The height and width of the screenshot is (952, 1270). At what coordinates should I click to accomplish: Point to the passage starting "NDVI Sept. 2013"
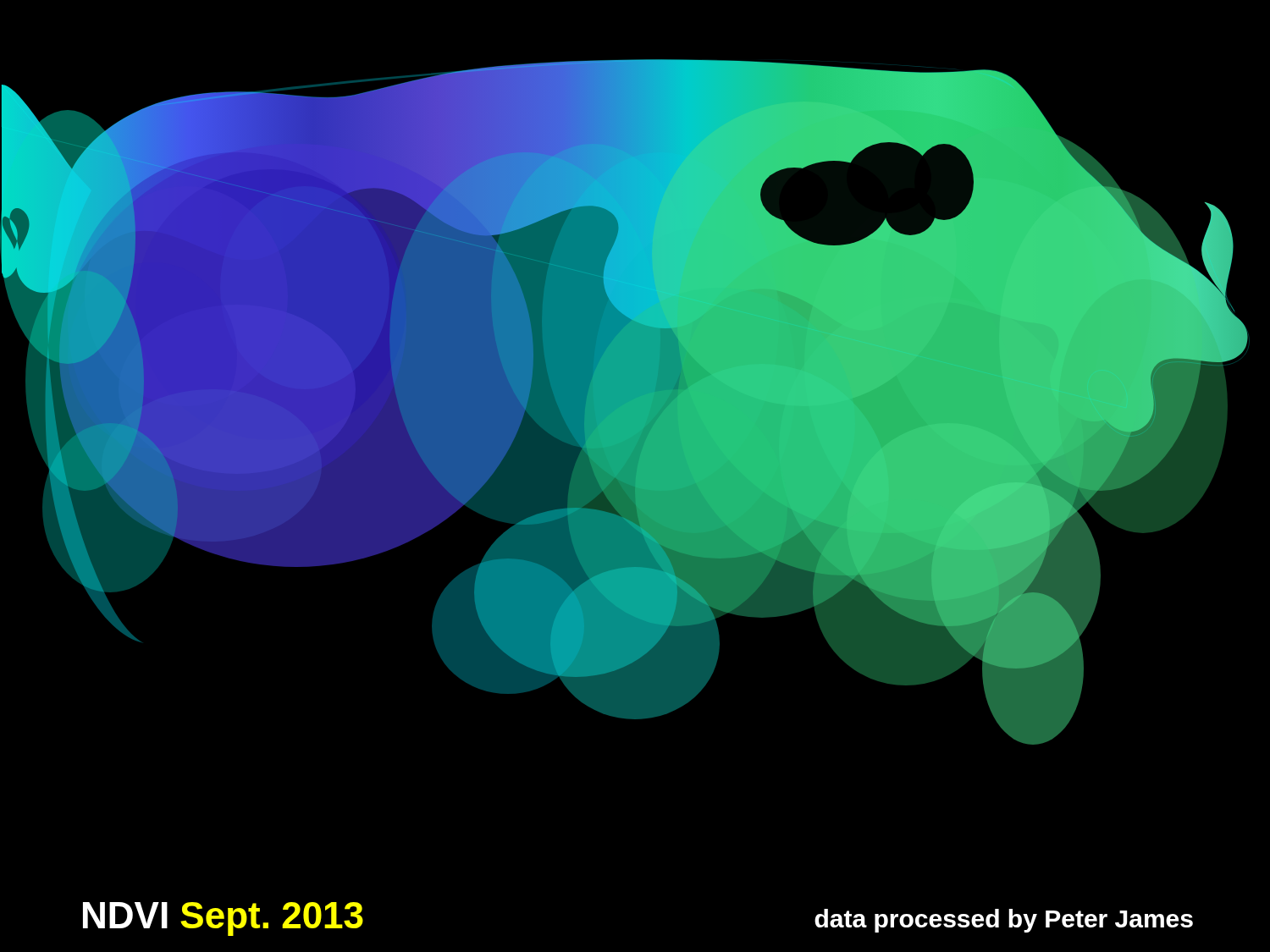point(222,915)
